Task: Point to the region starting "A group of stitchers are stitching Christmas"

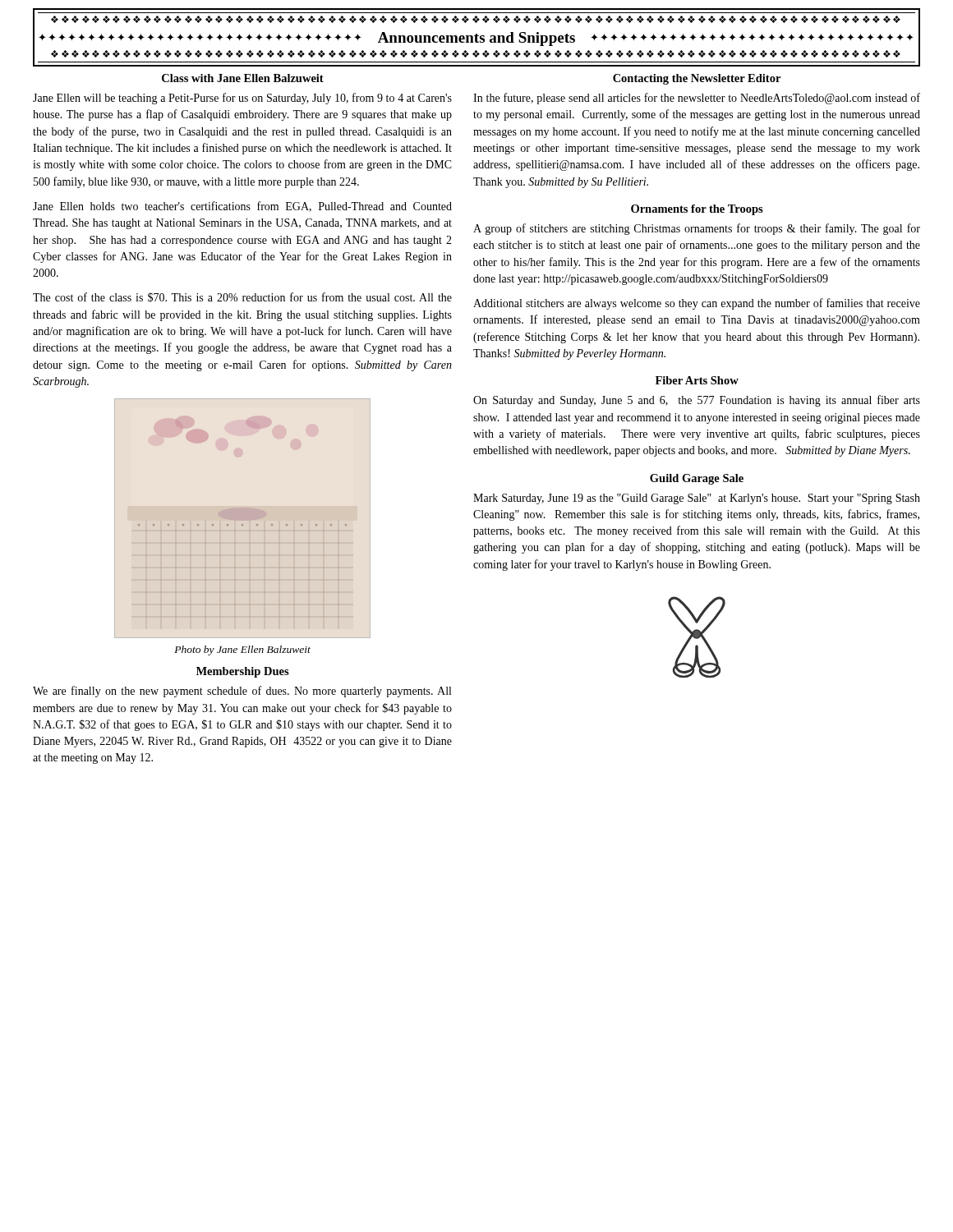Action: click(697, 254)
